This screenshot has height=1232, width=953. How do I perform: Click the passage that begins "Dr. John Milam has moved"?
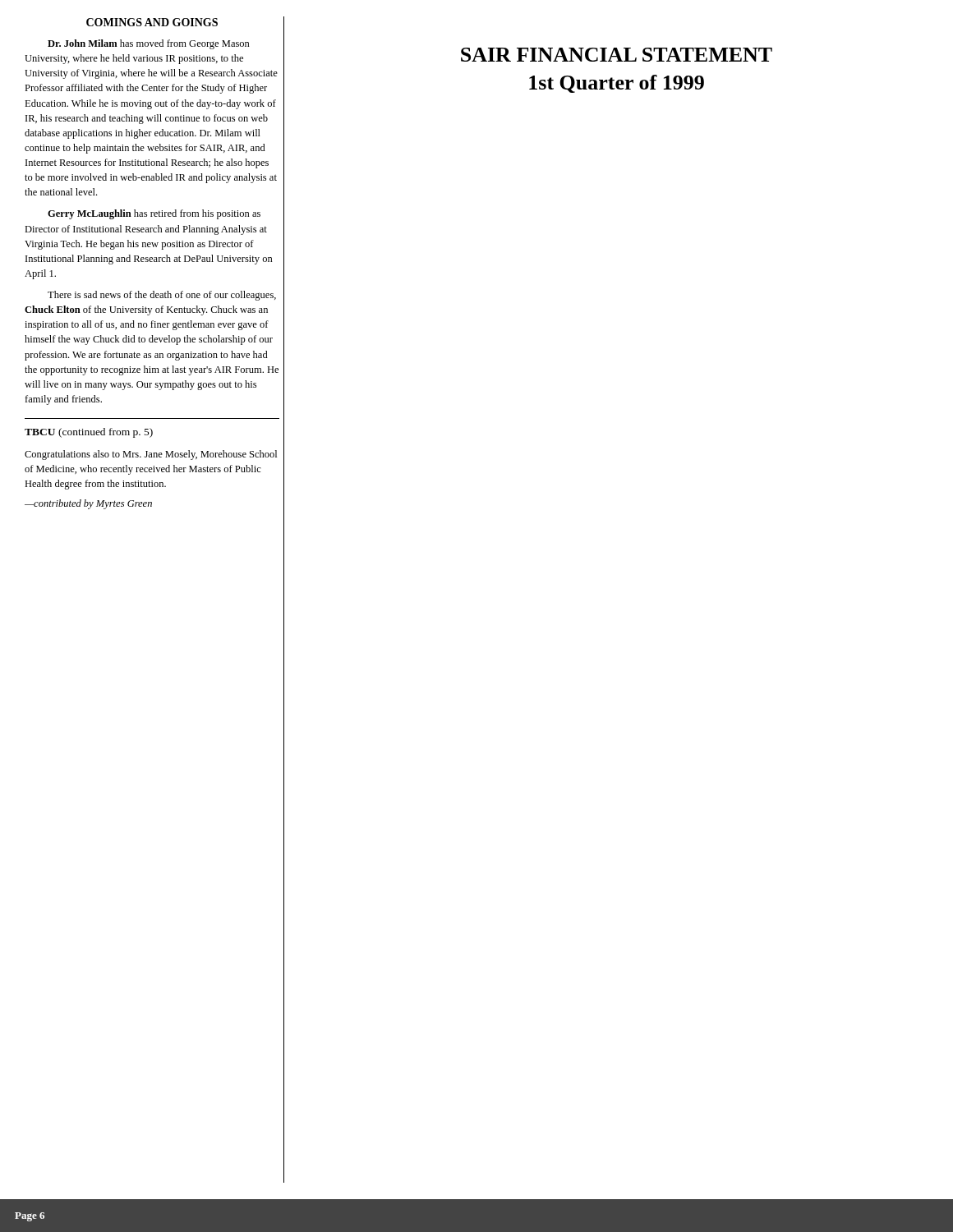(151, 118)
